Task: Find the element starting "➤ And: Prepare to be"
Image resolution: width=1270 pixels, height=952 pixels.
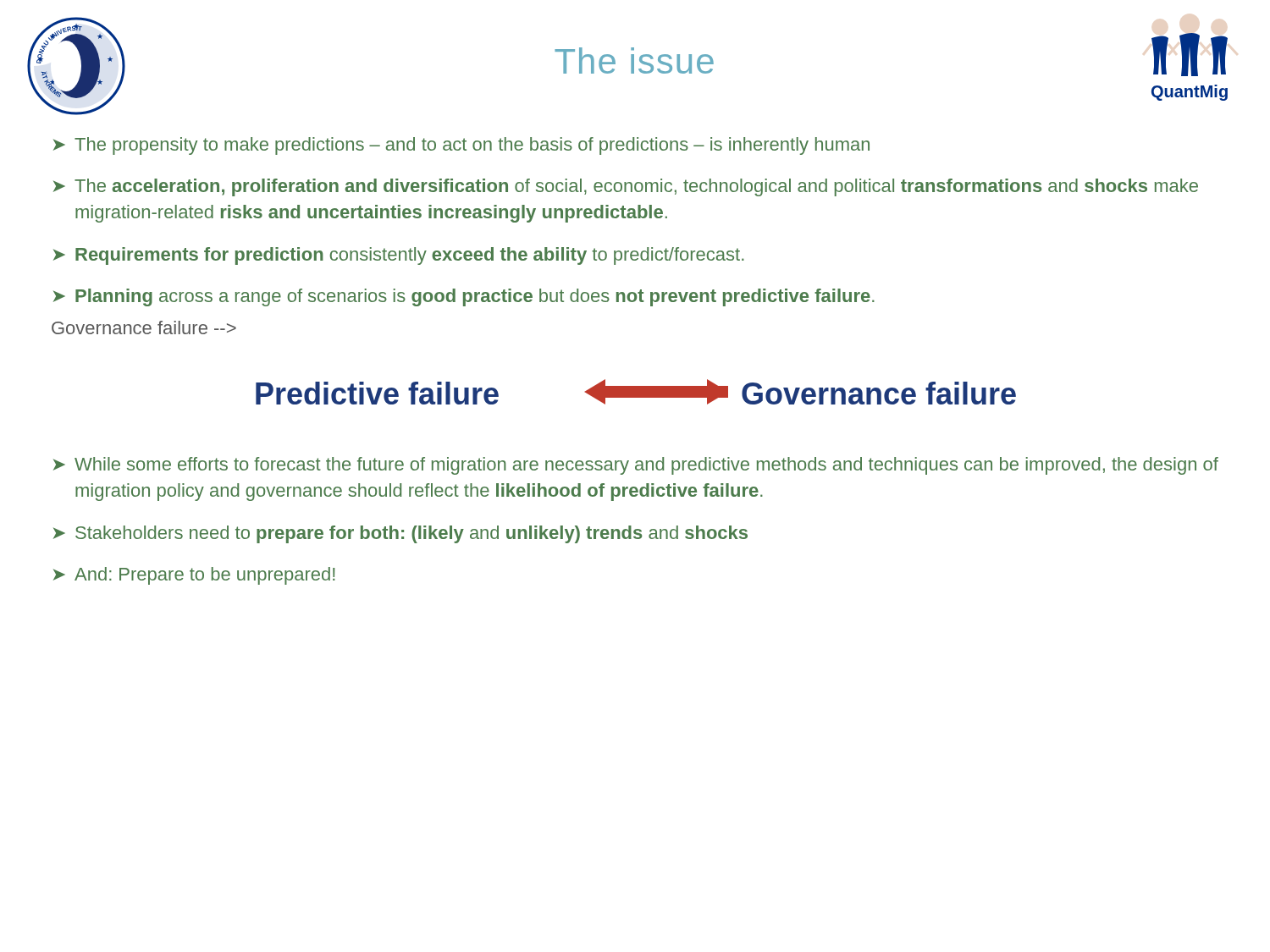Action: (194, 574)
